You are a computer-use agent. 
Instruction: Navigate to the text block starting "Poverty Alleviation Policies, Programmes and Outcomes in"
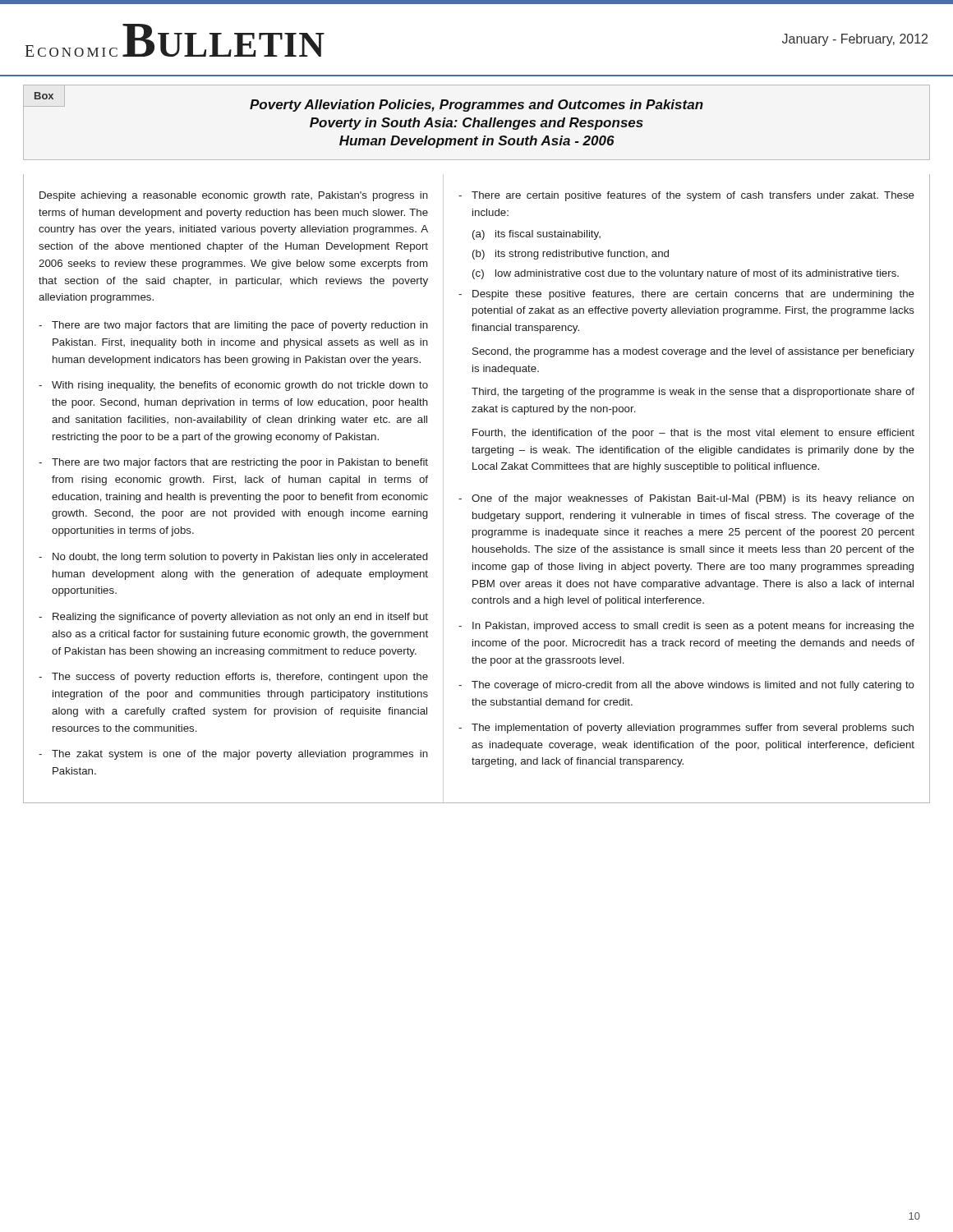(x=476, y=123)
